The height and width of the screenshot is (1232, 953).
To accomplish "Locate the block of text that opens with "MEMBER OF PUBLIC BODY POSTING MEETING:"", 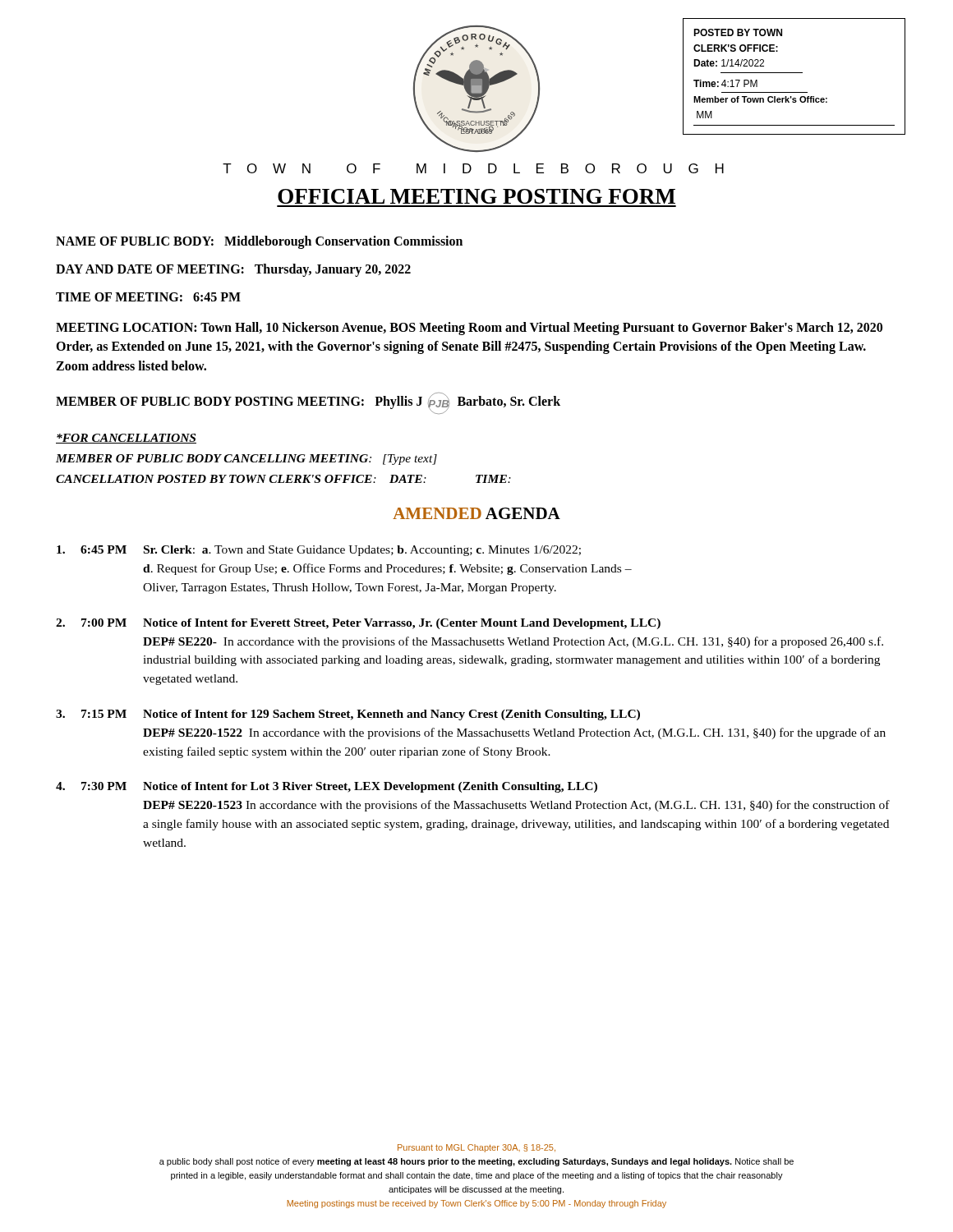I will (308, 402).
